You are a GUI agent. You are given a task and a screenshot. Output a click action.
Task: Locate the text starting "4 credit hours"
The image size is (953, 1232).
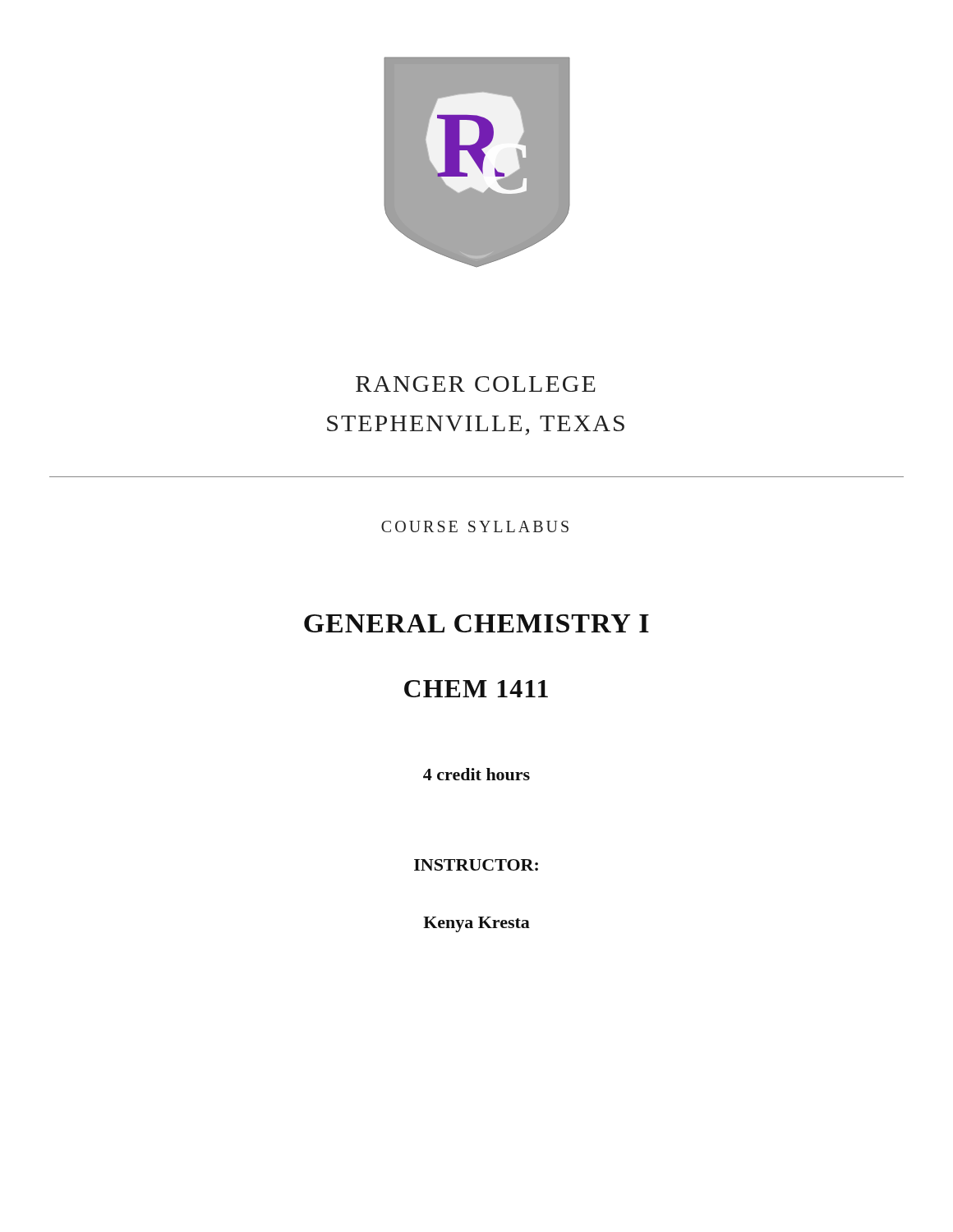pos(476,774)
